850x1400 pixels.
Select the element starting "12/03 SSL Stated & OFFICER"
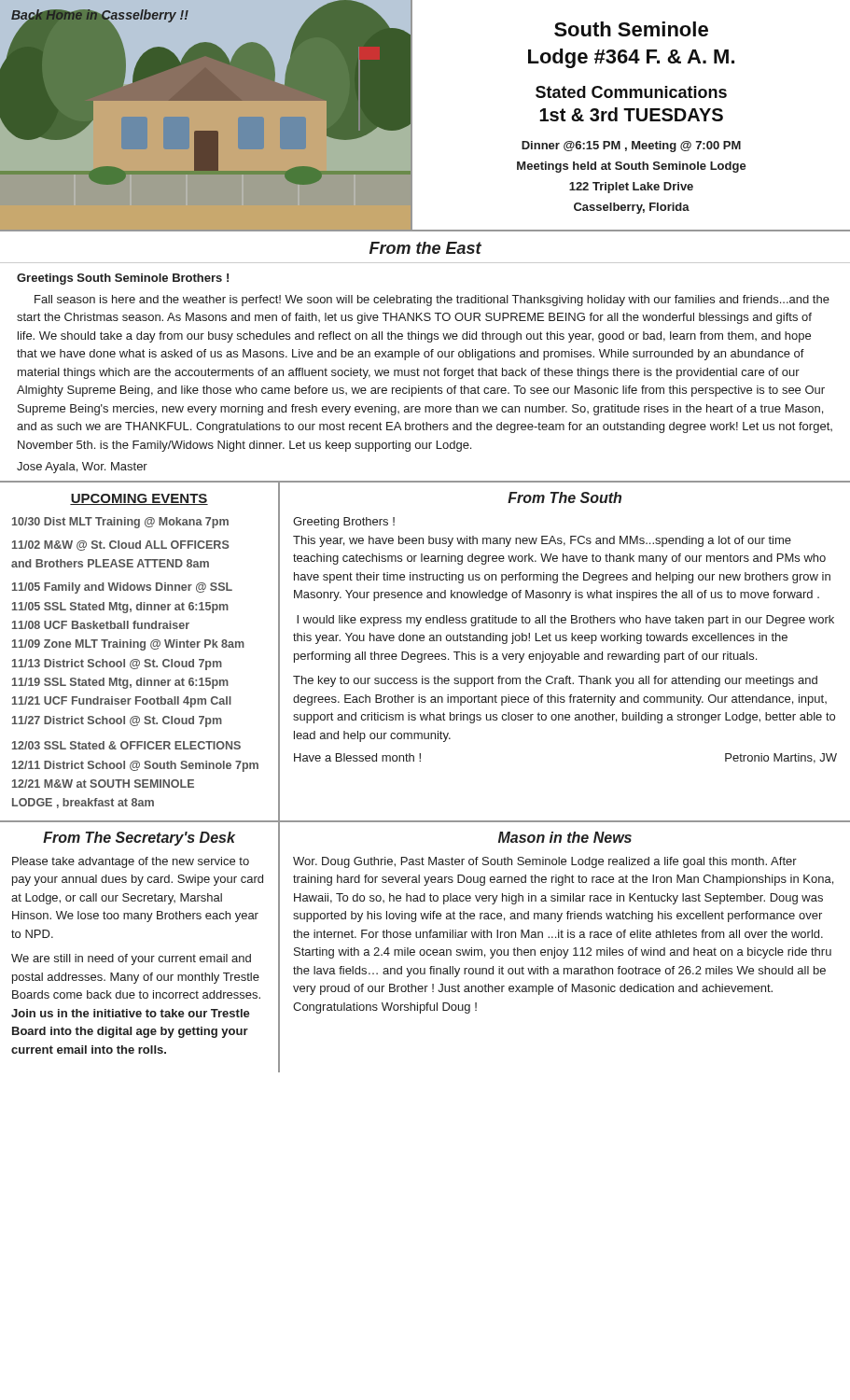[x=126, y=746]
